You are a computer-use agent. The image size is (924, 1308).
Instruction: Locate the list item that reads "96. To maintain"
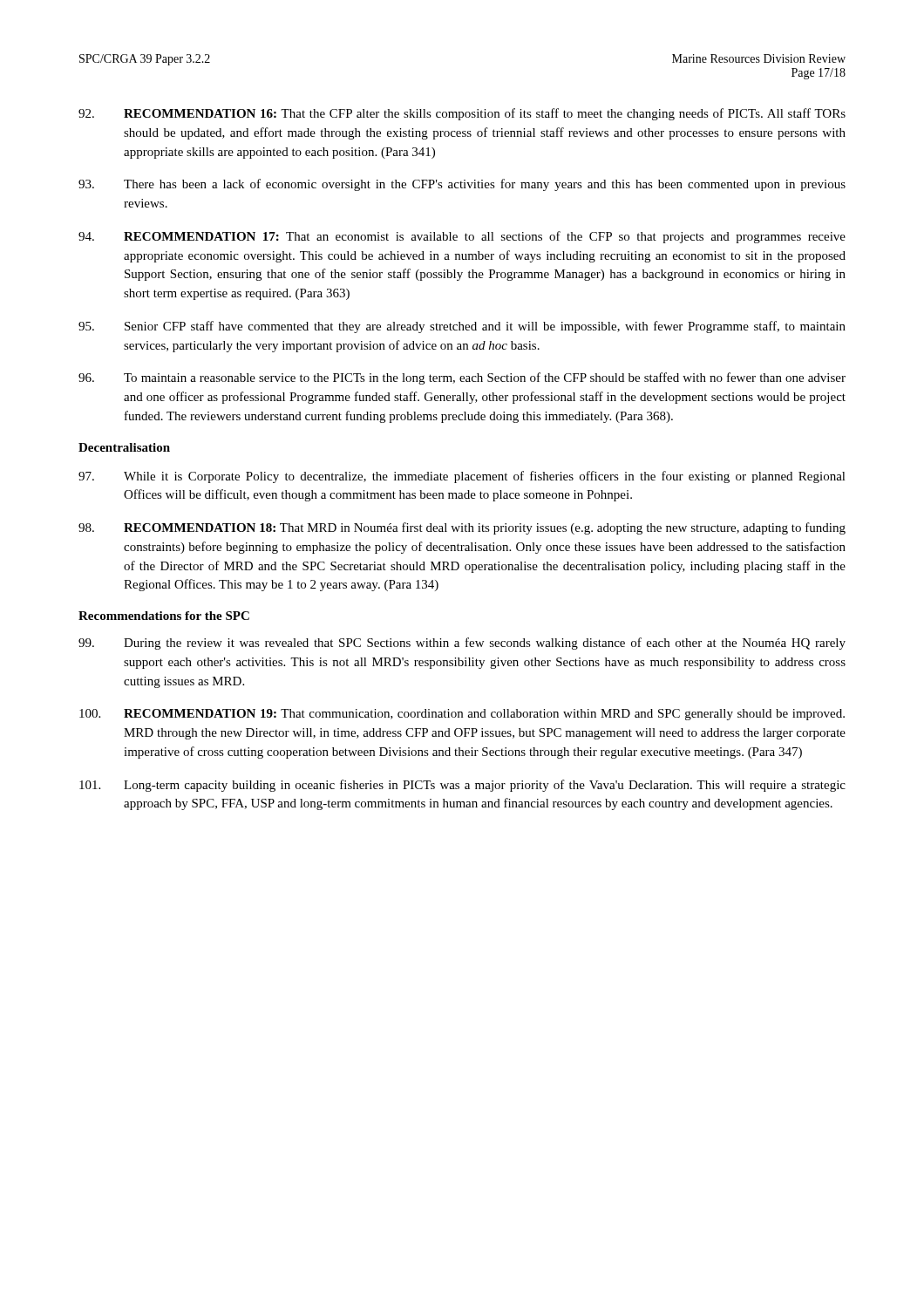[462, 398]
